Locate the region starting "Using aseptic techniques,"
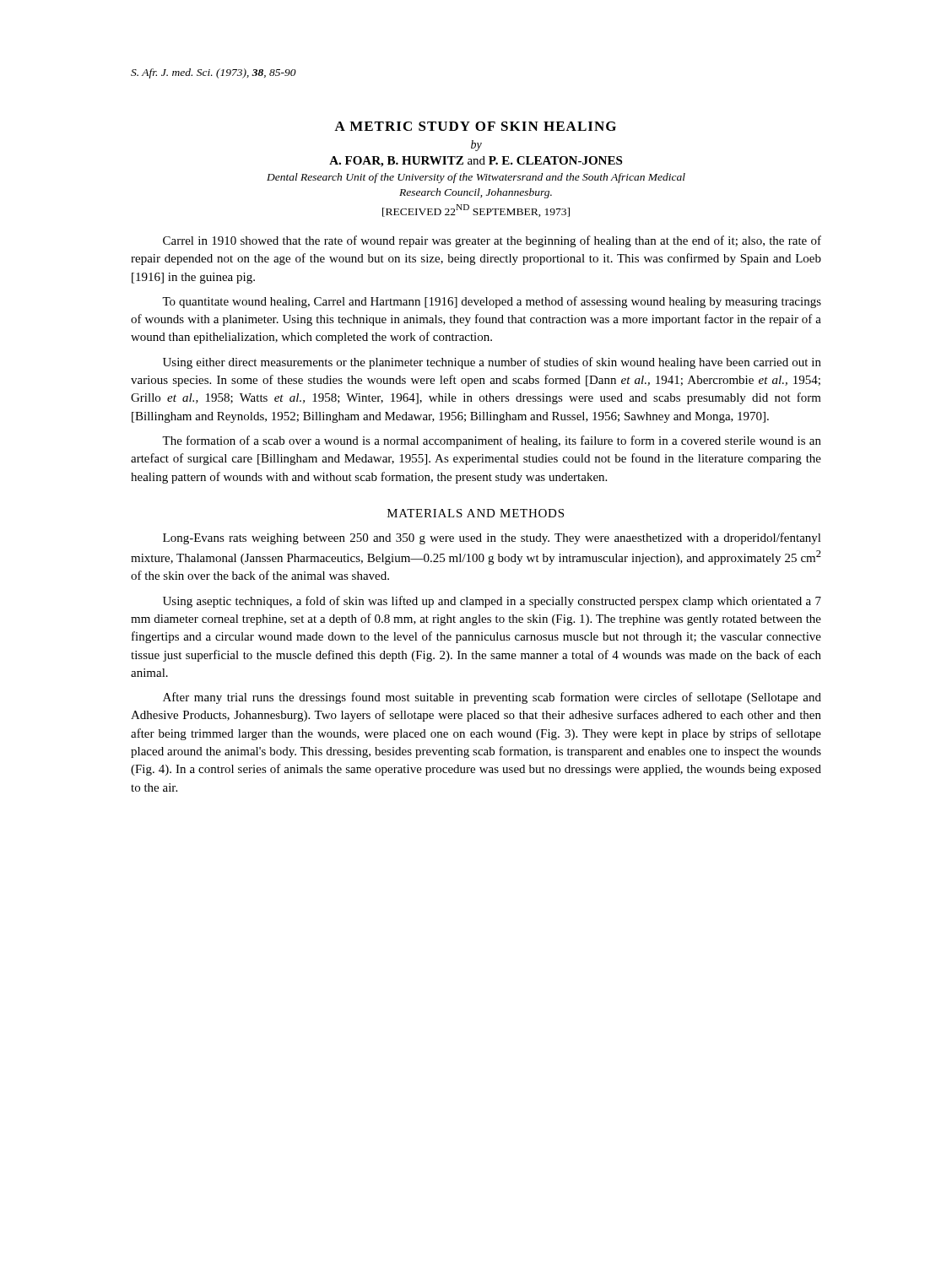 tap(476, 637)
